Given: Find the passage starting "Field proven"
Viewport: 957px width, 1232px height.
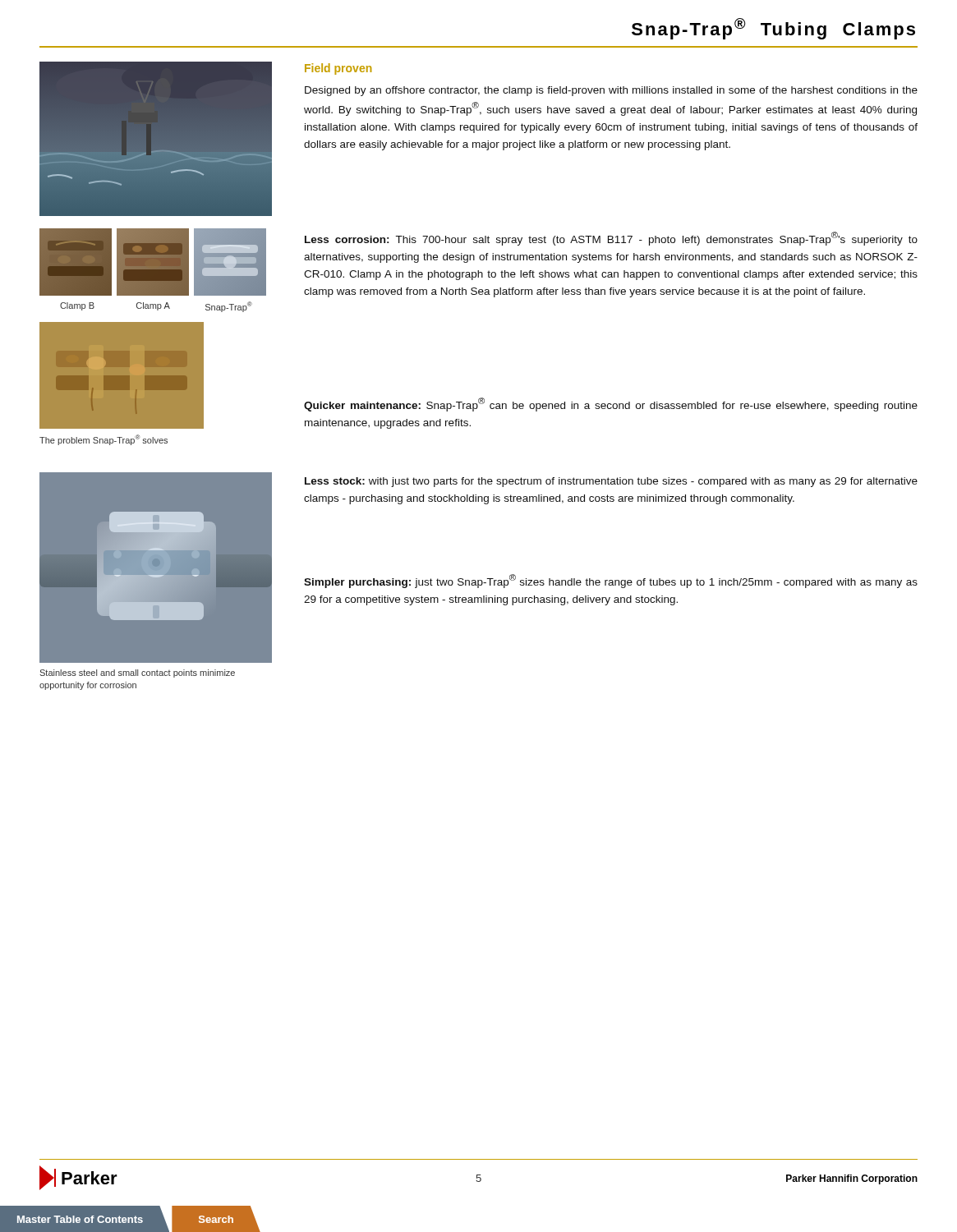Looking at the screenshot, I should (338, 68).
